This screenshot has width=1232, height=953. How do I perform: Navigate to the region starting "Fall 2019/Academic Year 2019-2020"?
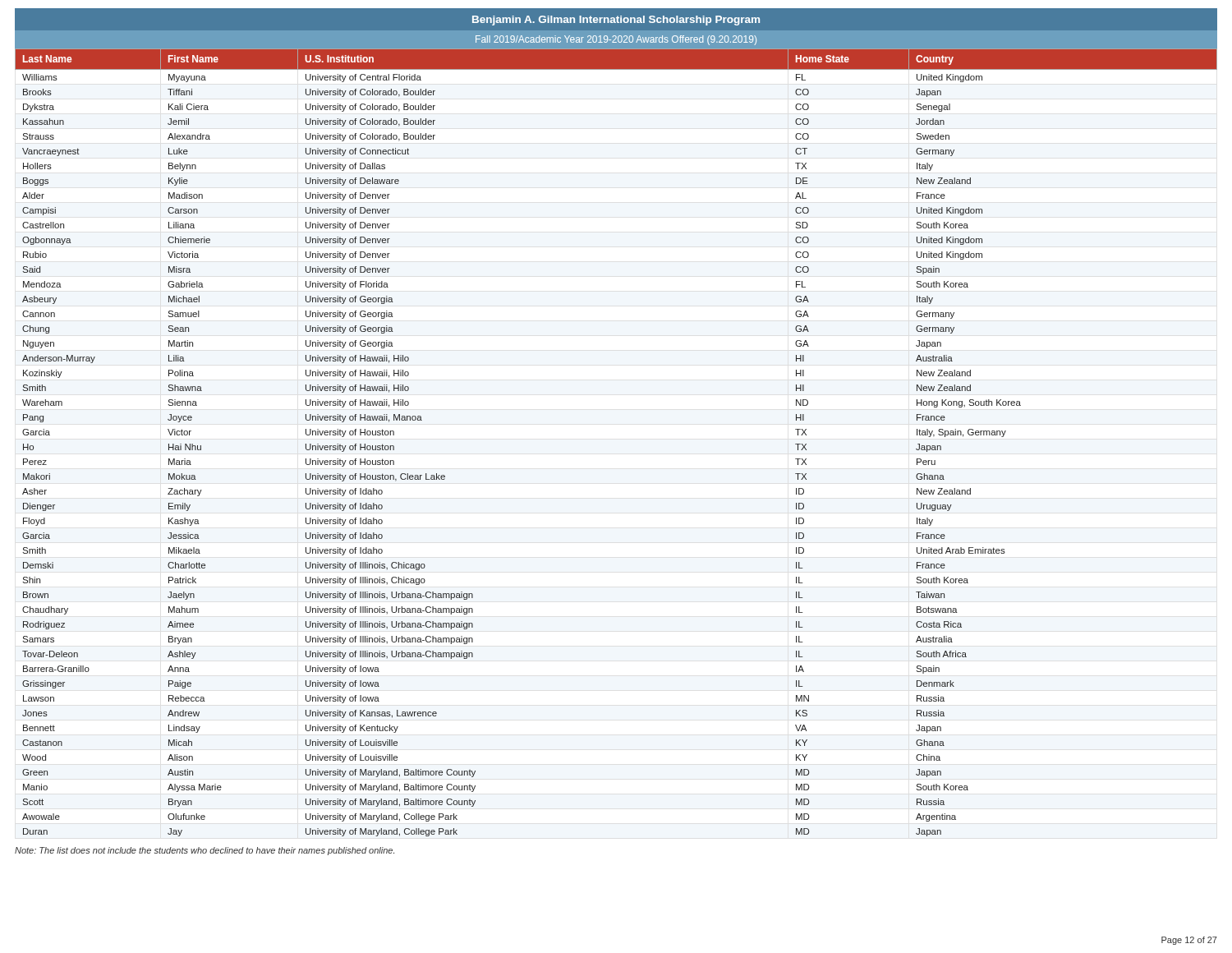[616, 39]
